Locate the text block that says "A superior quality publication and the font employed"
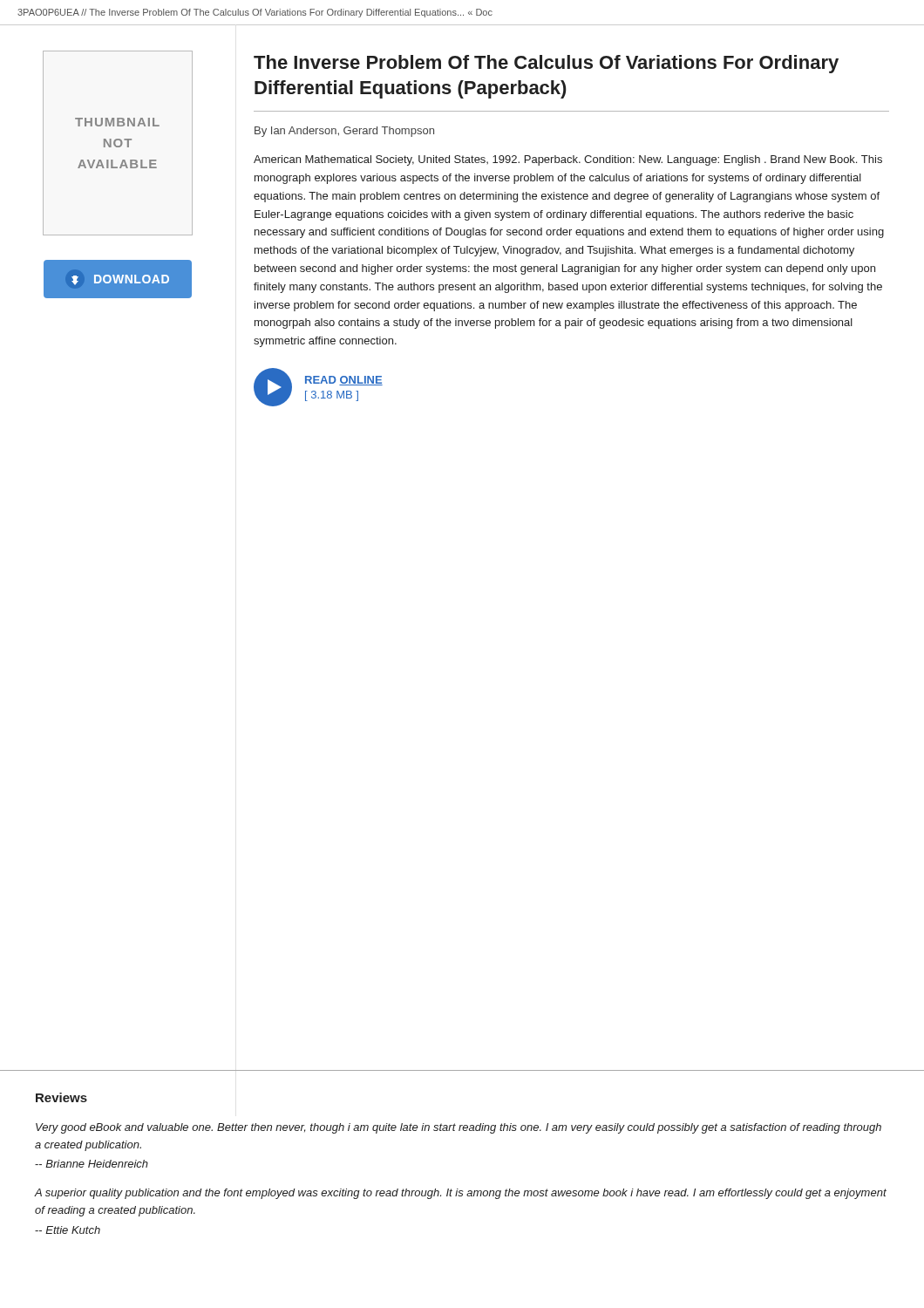This screenshot has height=1308, width=924. tap(460, 1202)
